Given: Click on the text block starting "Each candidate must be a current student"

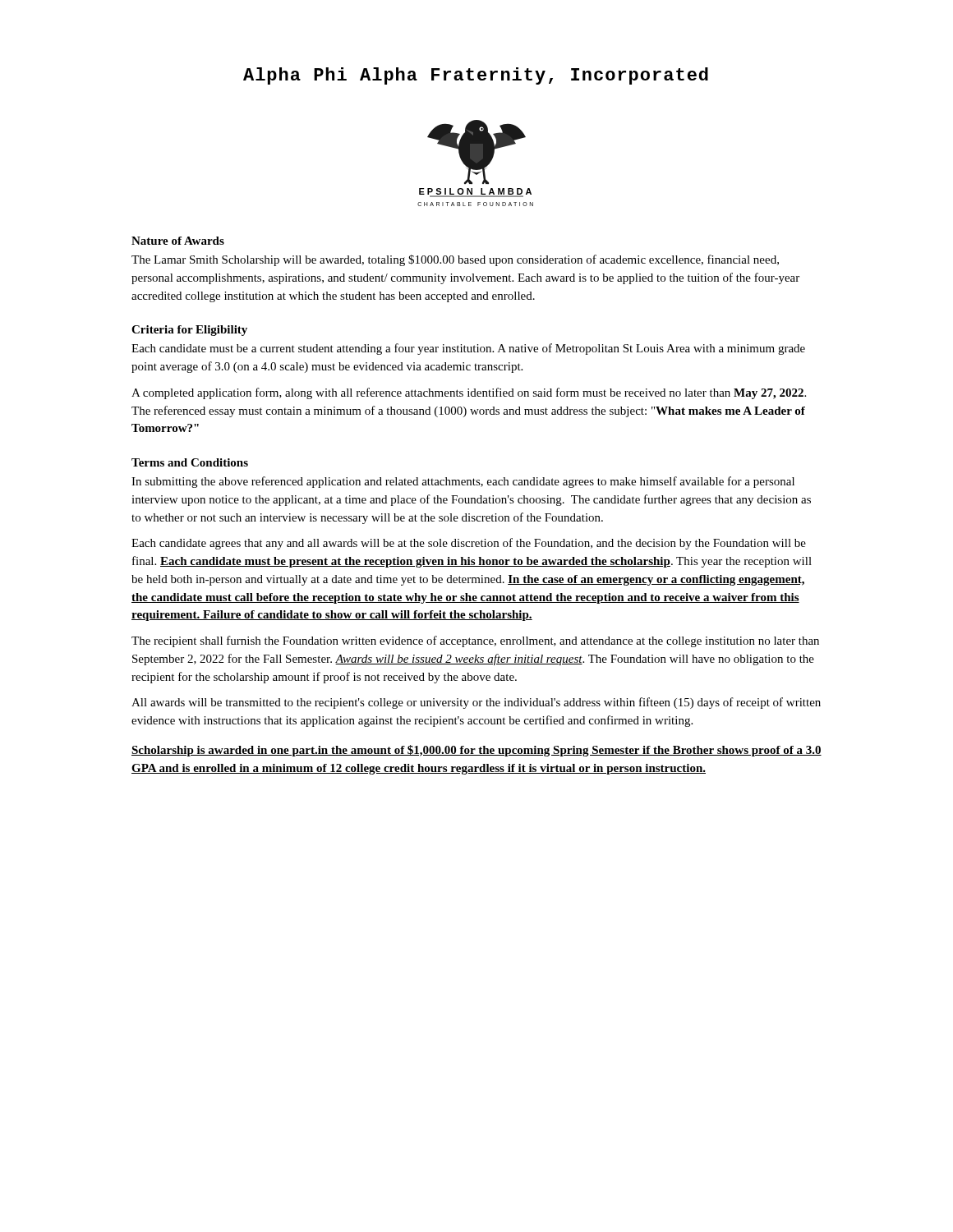Looking at the screenshot, I should (468, 357).
